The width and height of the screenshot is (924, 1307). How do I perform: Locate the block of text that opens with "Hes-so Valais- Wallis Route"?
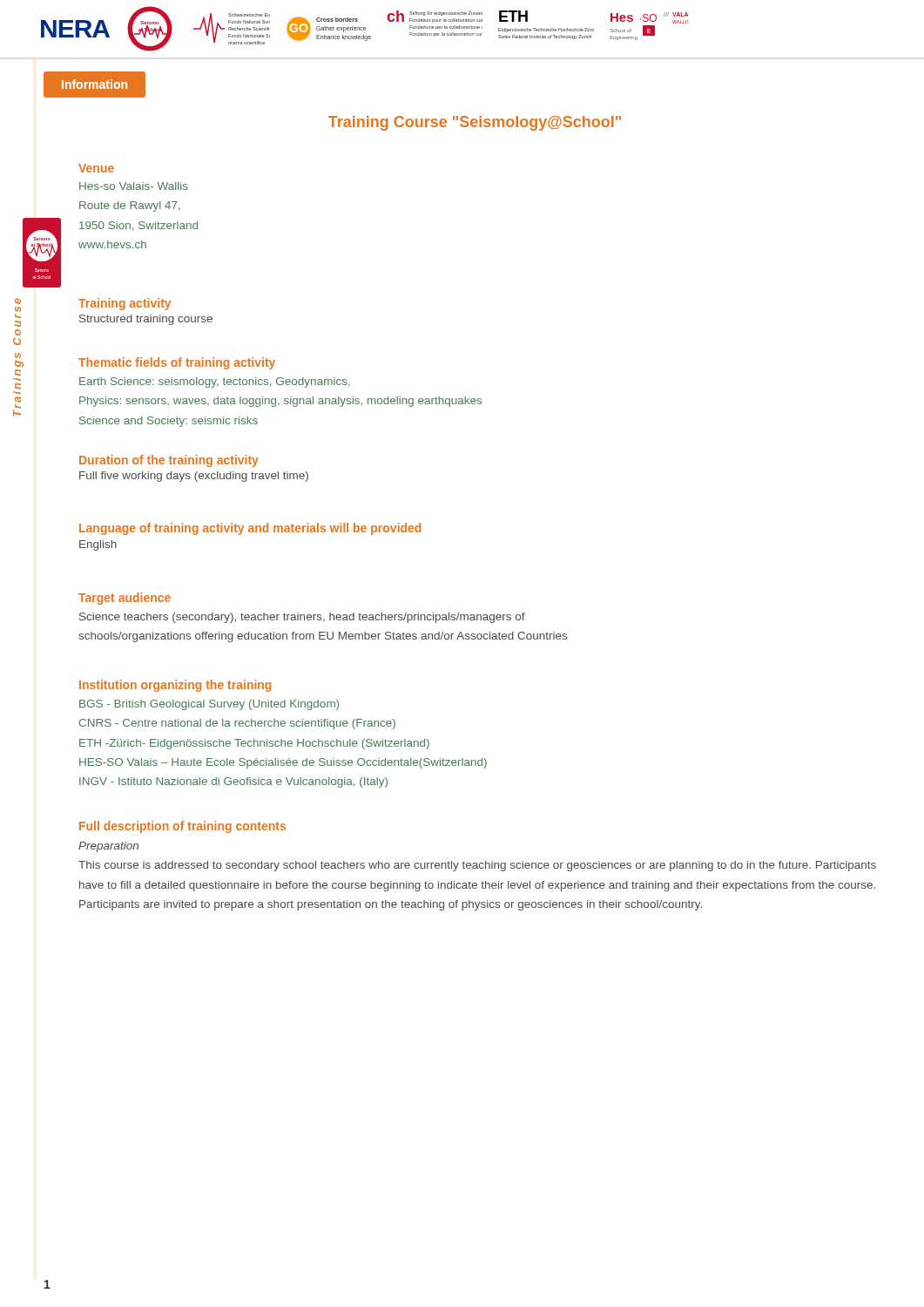[139, 215]
